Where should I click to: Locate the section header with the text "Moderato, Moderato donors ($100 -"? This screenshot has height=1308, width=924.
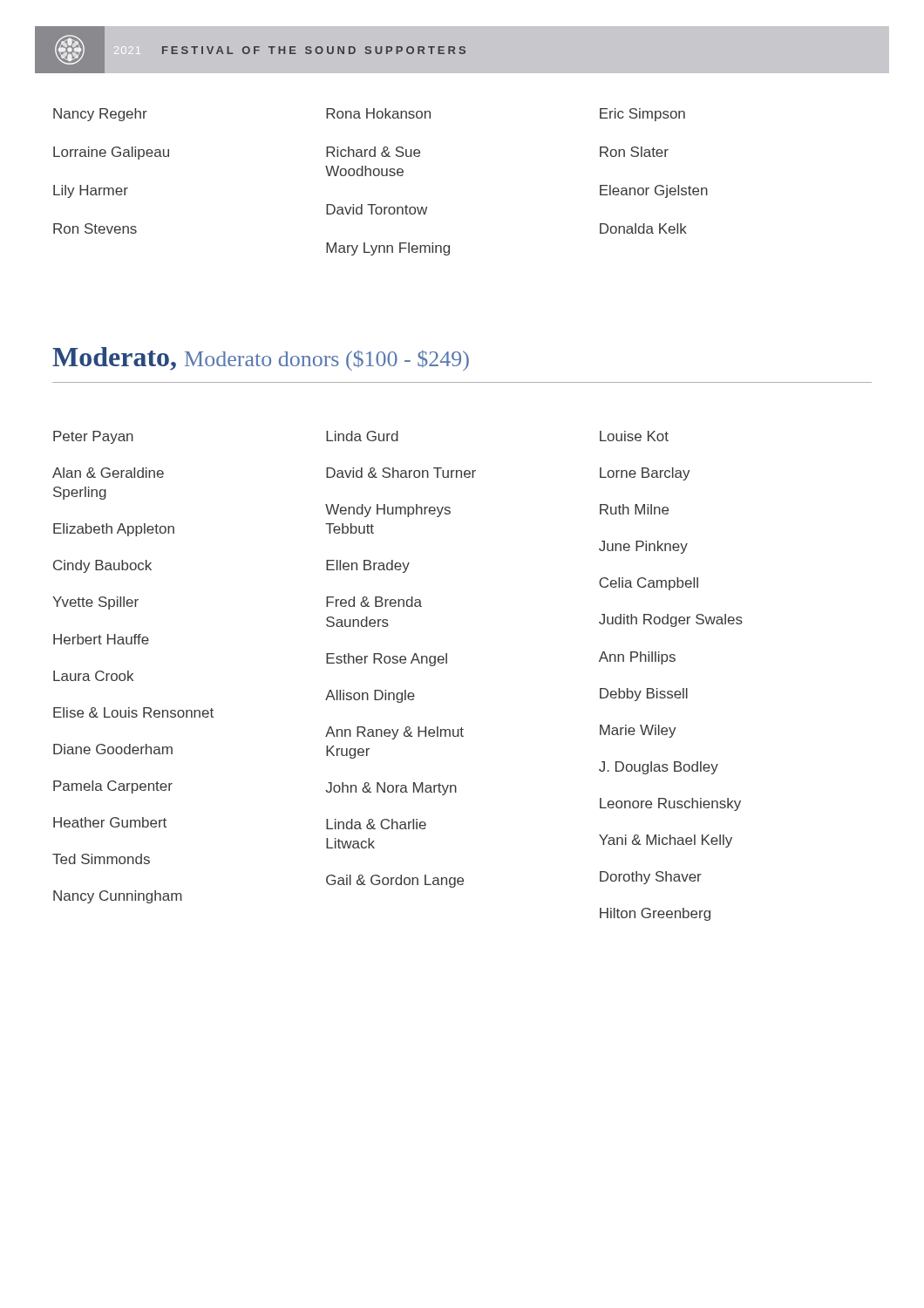pyautogui.click(x=261, y=357)
